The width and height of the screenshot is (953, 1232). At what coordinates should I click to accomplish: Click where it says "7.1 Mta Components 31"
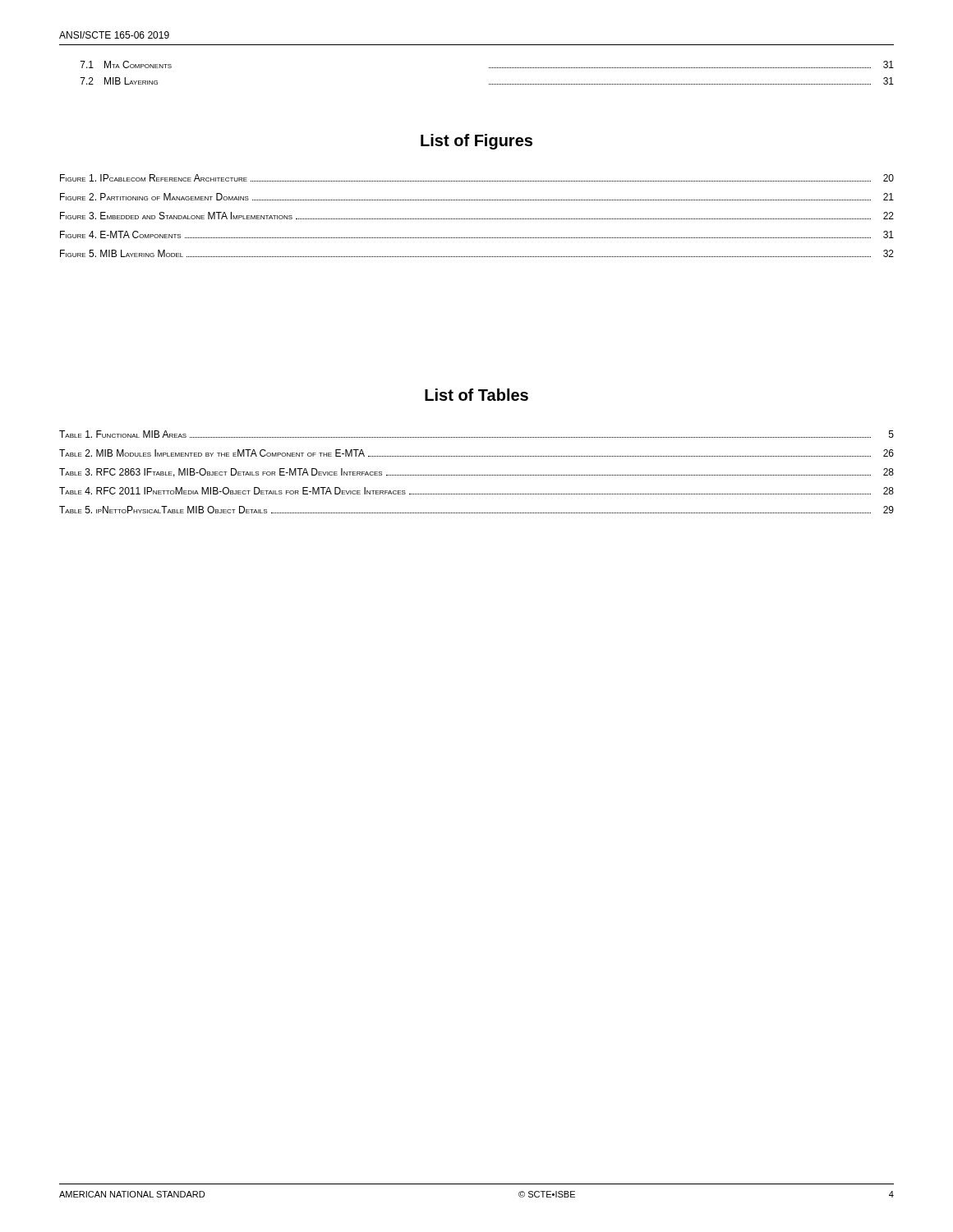coord(487,64)
